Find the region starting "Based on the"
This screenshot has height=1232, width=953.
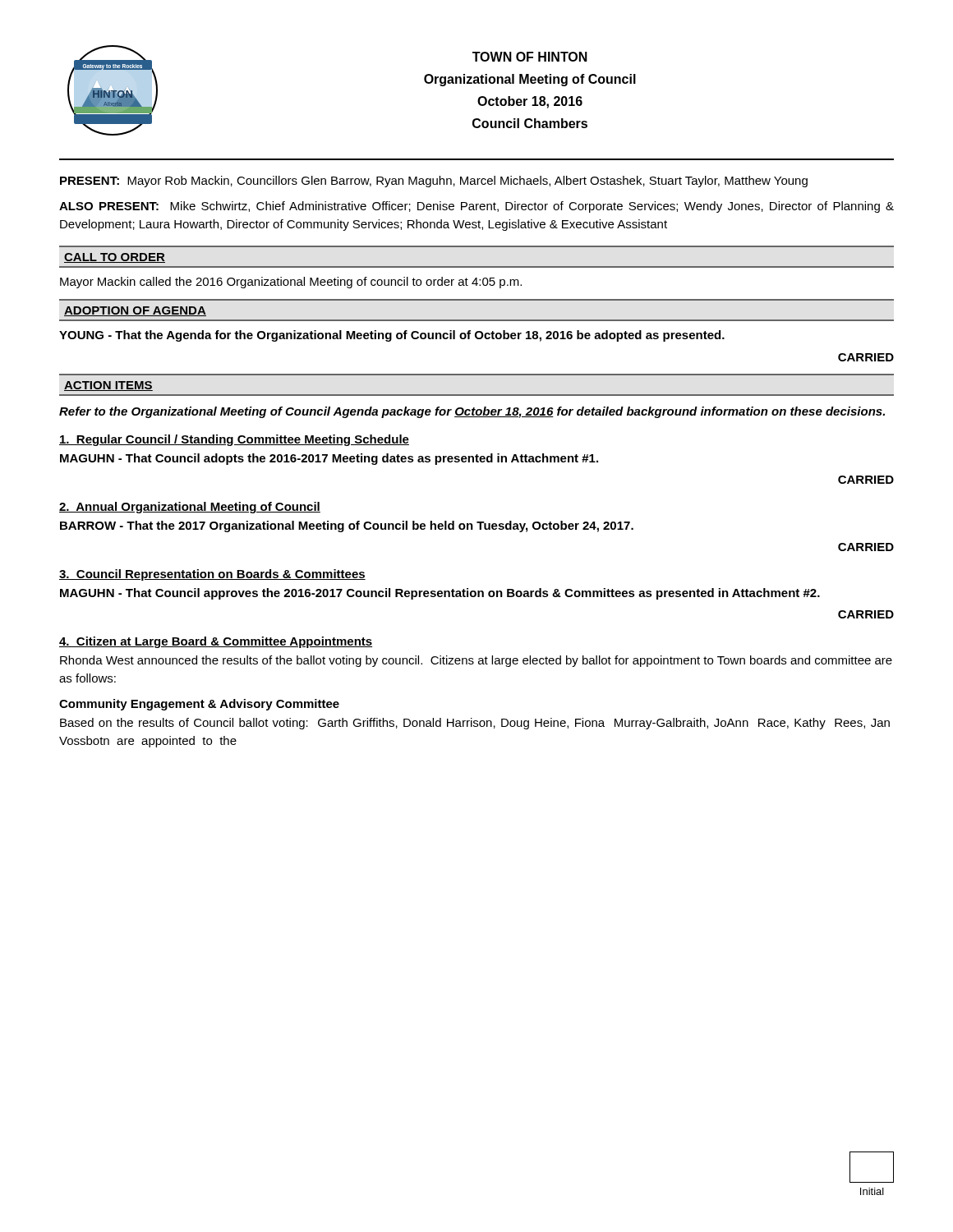coord(476,731)
